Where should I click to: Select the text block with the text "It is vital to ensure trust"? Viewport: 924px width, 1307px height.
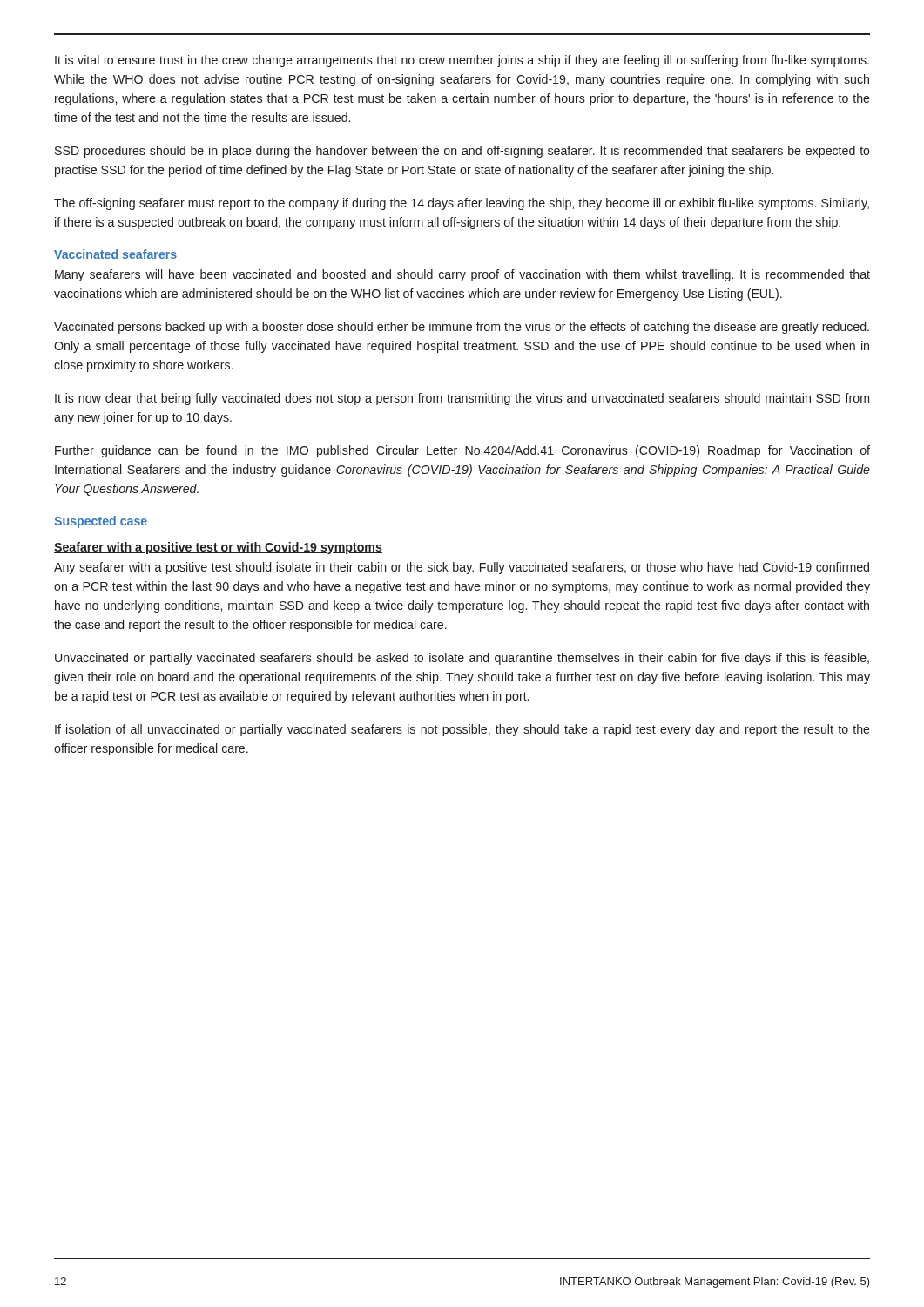(x=462, y=89)
